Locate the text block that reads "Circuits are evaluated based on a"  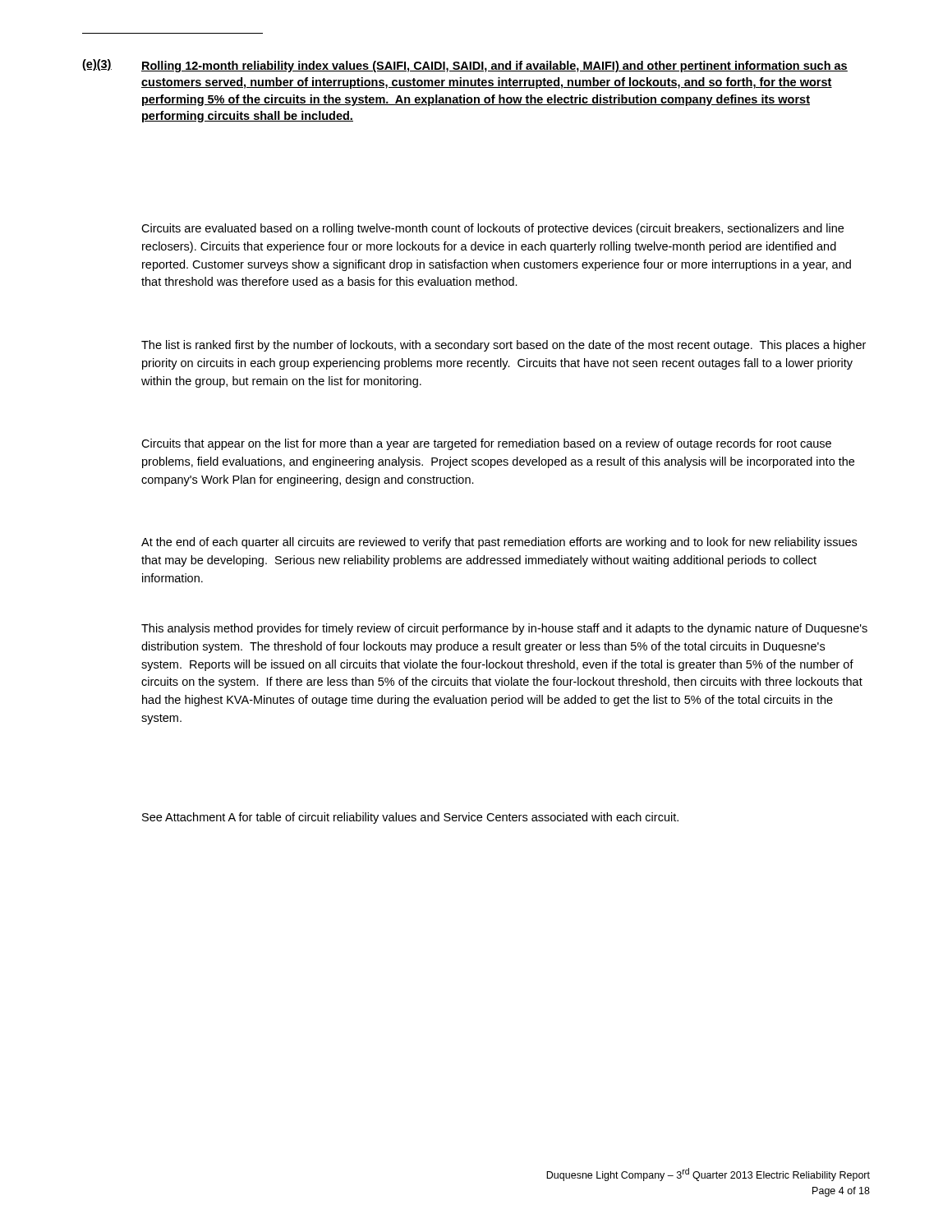pyautogui.click(x=496, y=255)
